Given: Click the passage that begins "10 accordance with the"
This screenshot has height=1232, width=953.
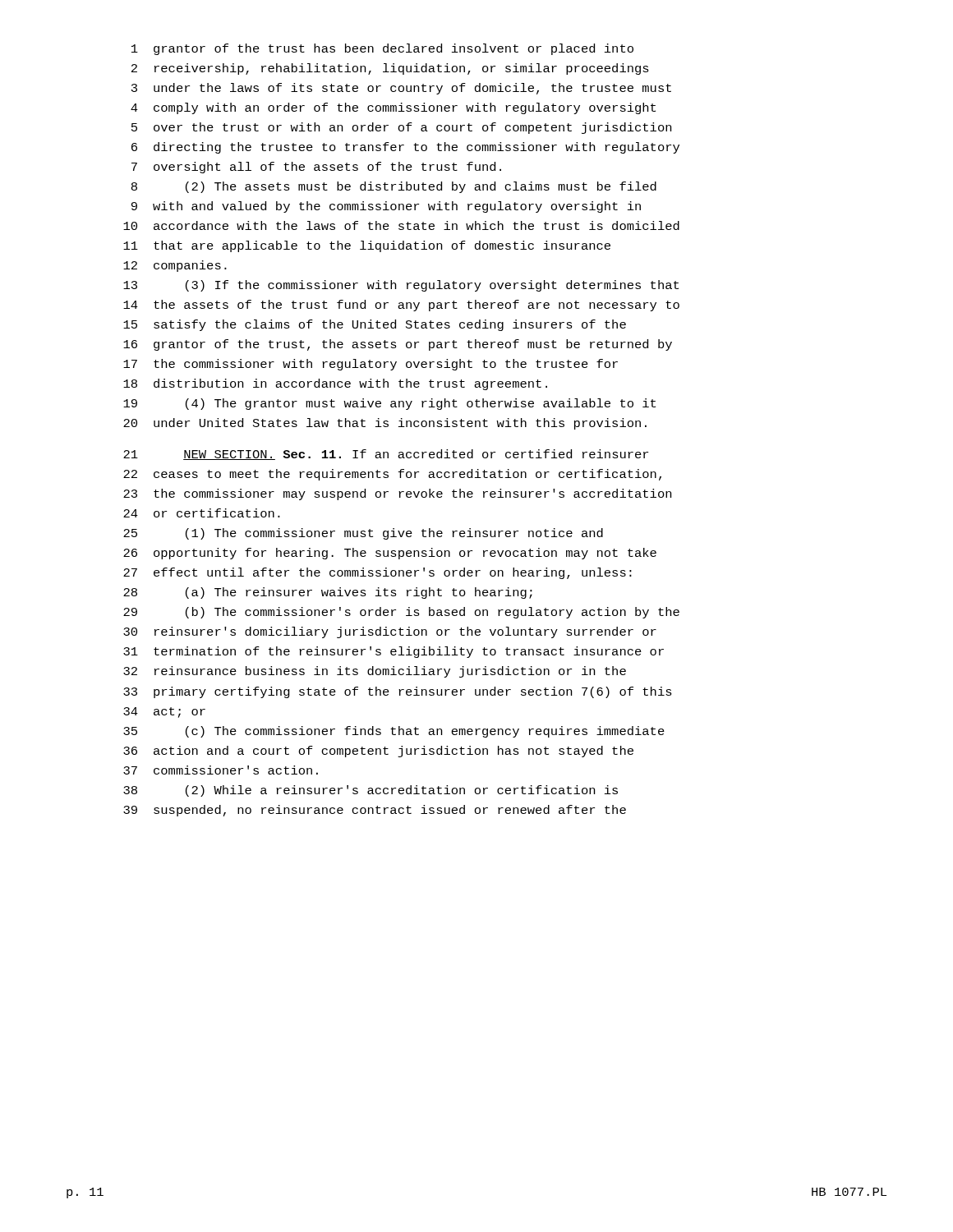Looking at the screenshot, I should click(x=493, y=227).
